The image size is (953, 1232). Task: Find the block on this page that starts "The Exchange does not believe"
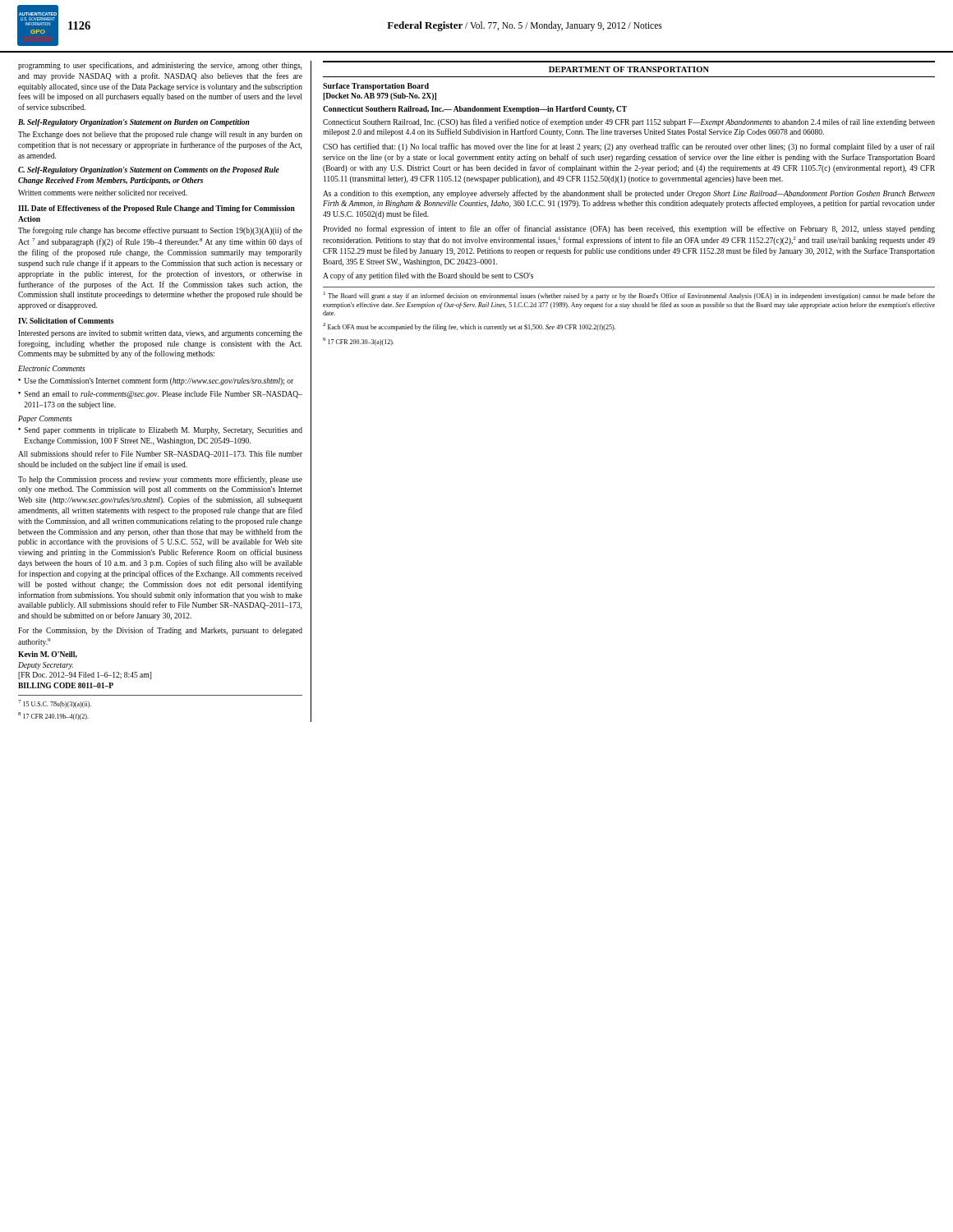pos(160,145)
